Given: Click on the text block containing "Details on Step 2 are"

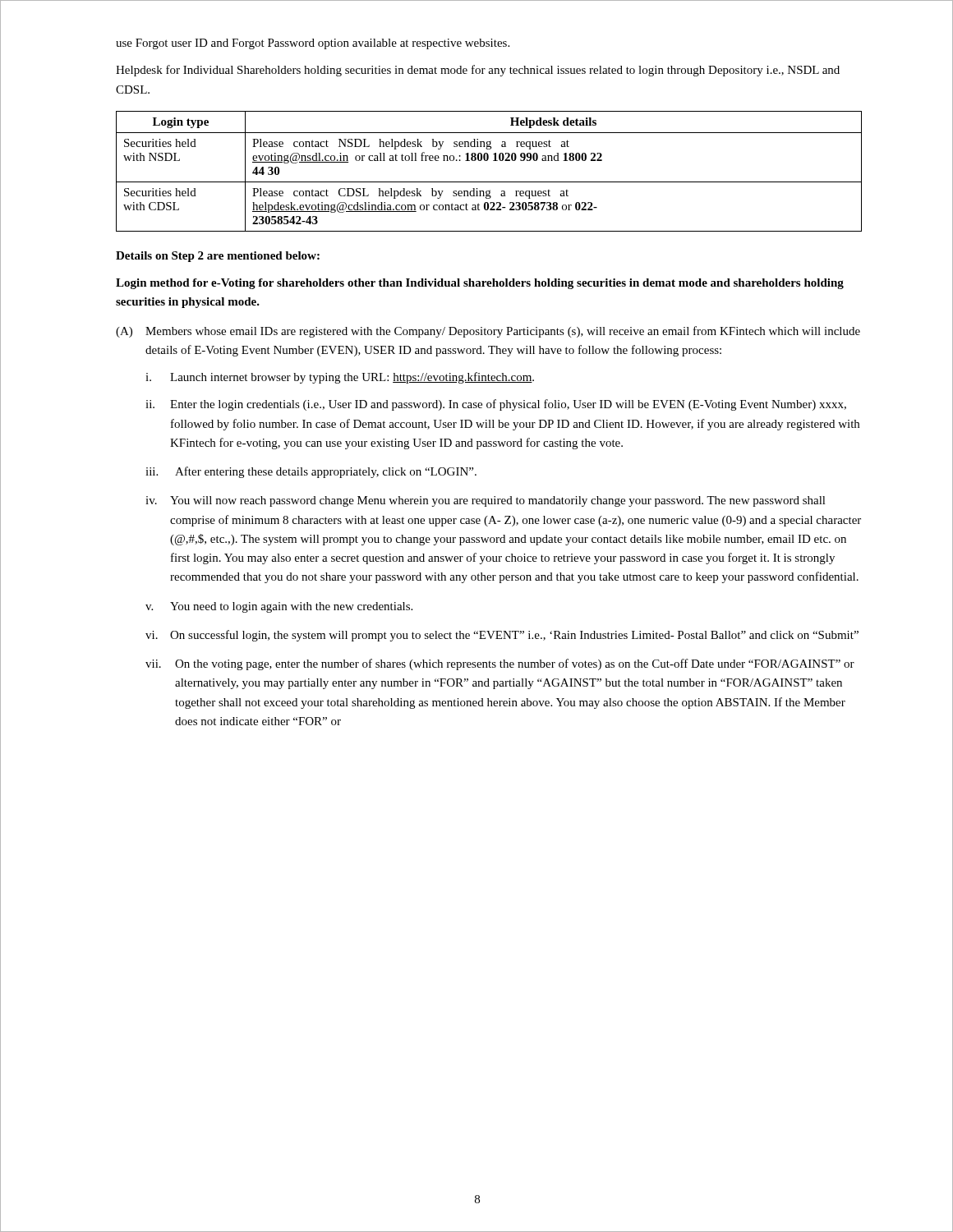Looking at the screenshot, I should point(218,255).
